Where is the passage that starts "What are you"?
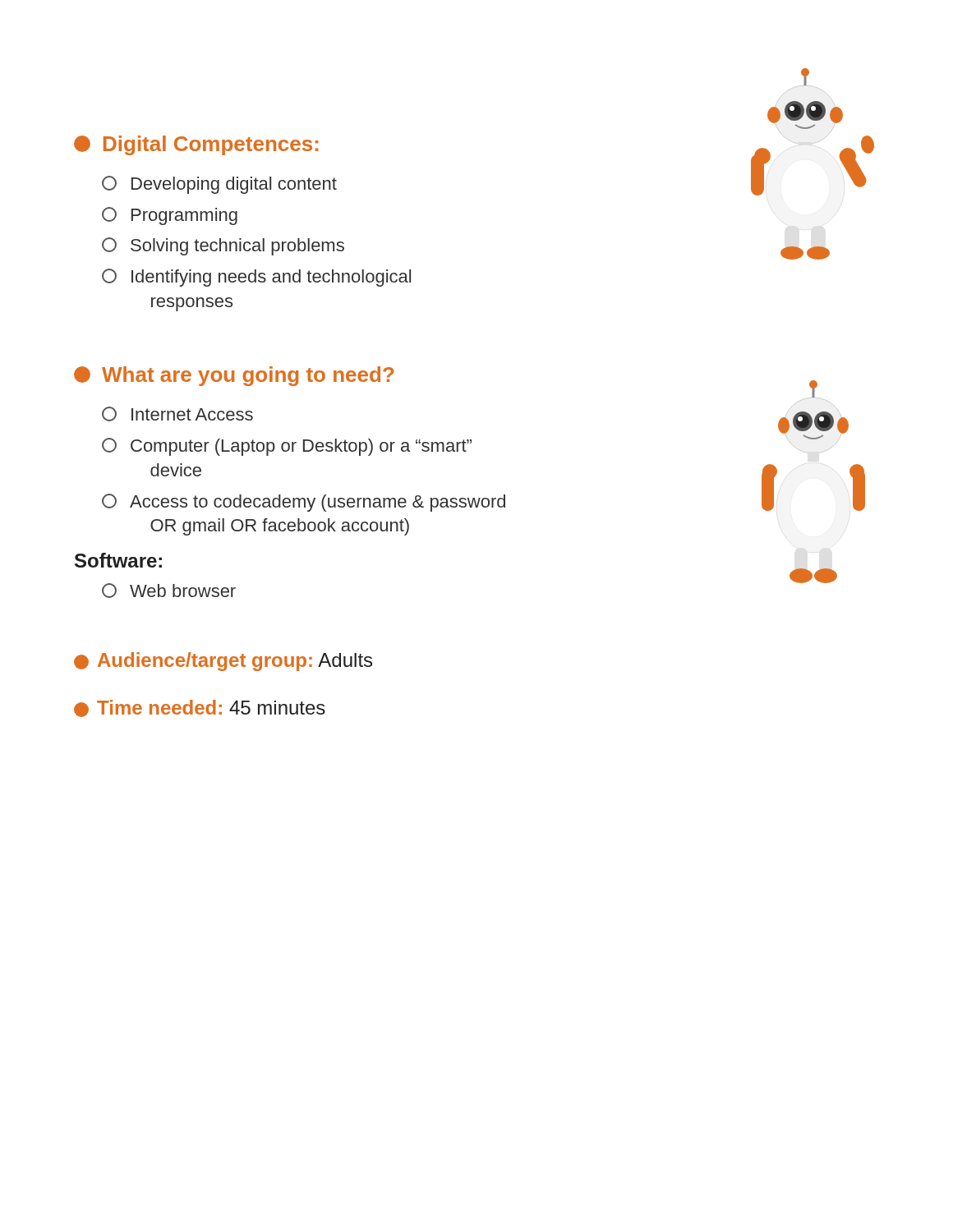This screenshot has width=953, height=1232. (234, 375)
